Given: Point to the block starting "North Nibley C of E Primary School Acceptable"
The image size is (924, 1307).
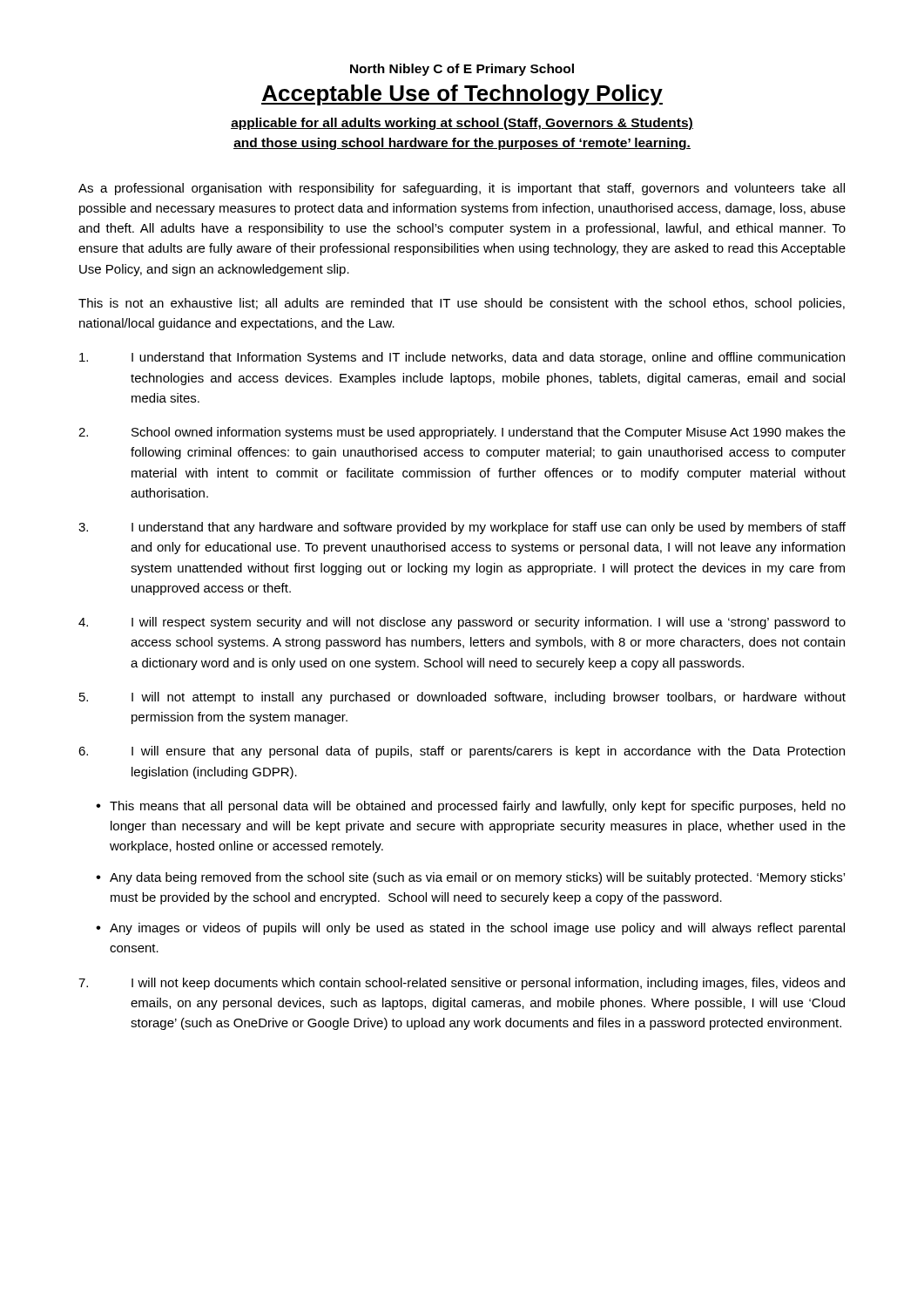Looking at the screenshot, I should coord(462,107).
